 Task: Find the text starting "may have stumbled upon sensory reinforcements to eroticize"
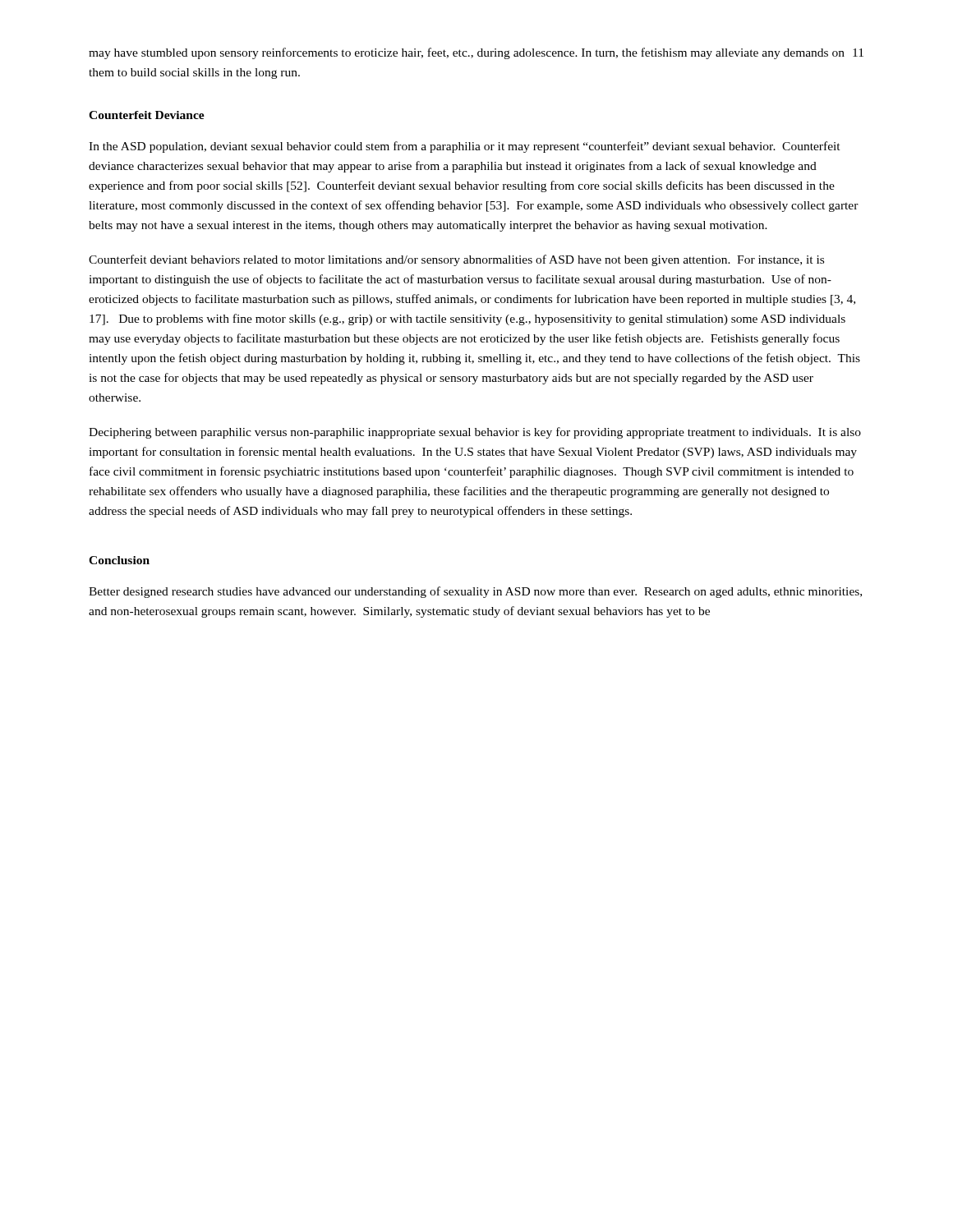(476, 62)
